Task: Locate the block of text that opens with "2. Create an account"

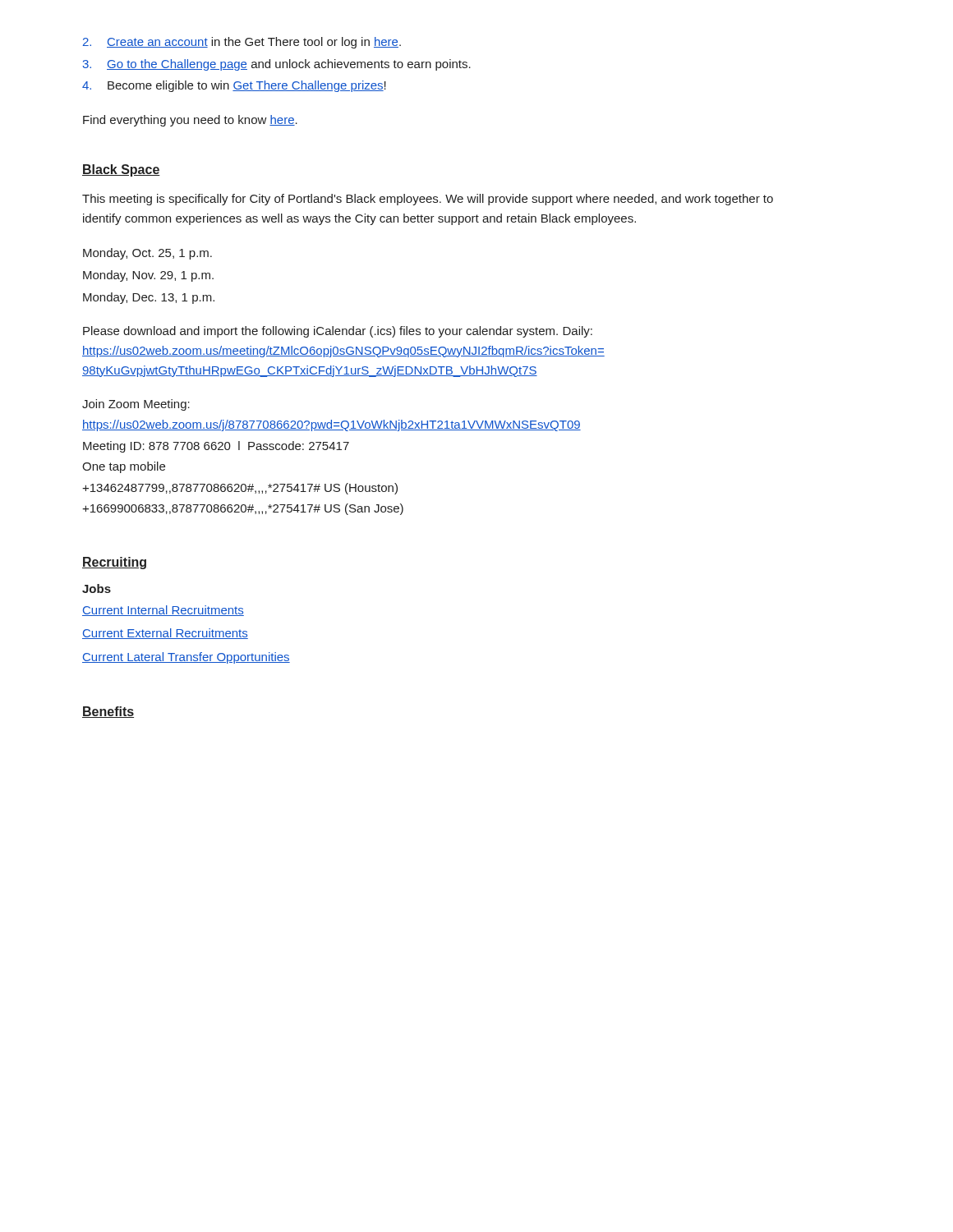Action: click(242, 42)
